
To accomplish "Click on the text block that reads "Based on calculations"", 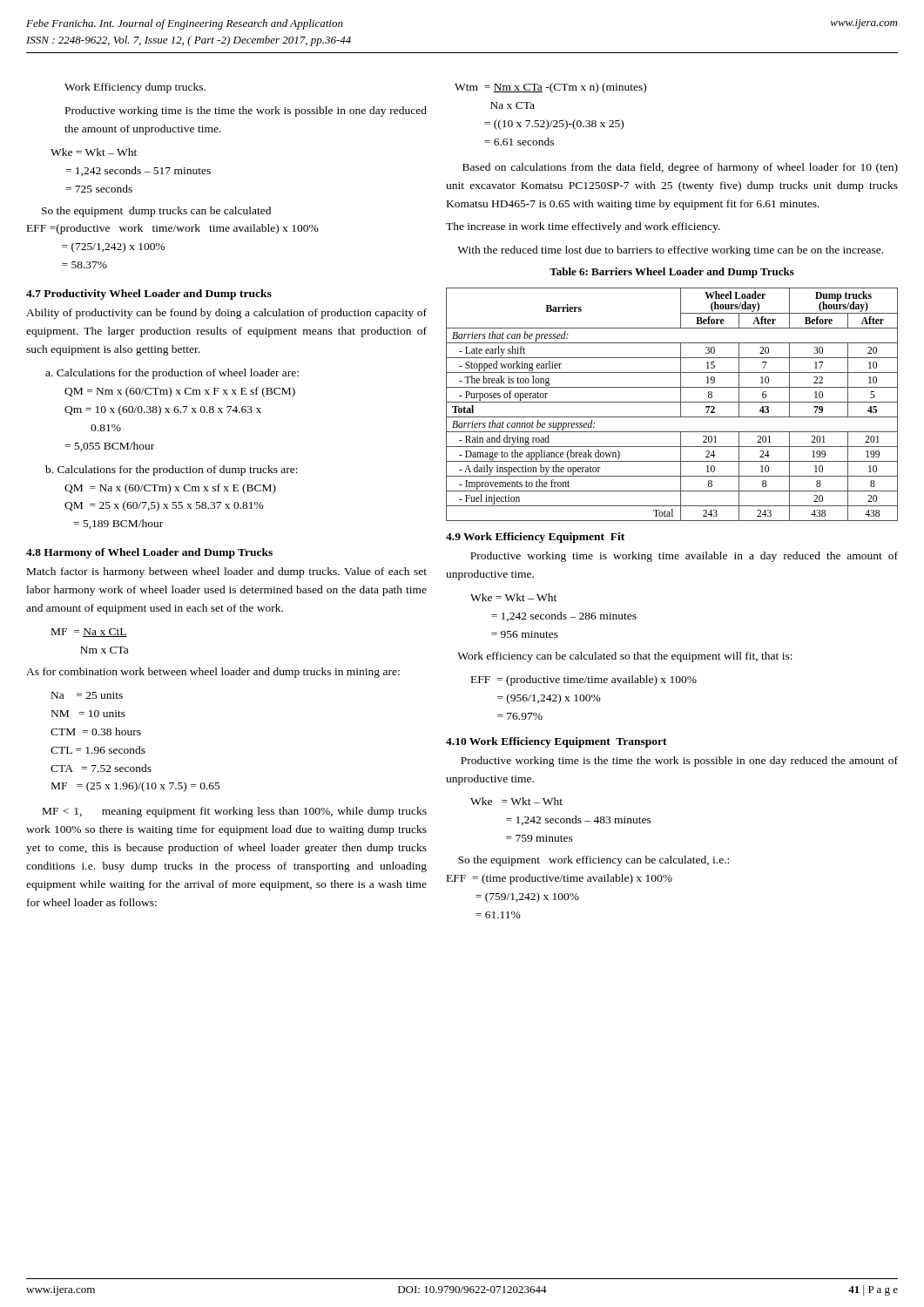I will tap(672, 185).
